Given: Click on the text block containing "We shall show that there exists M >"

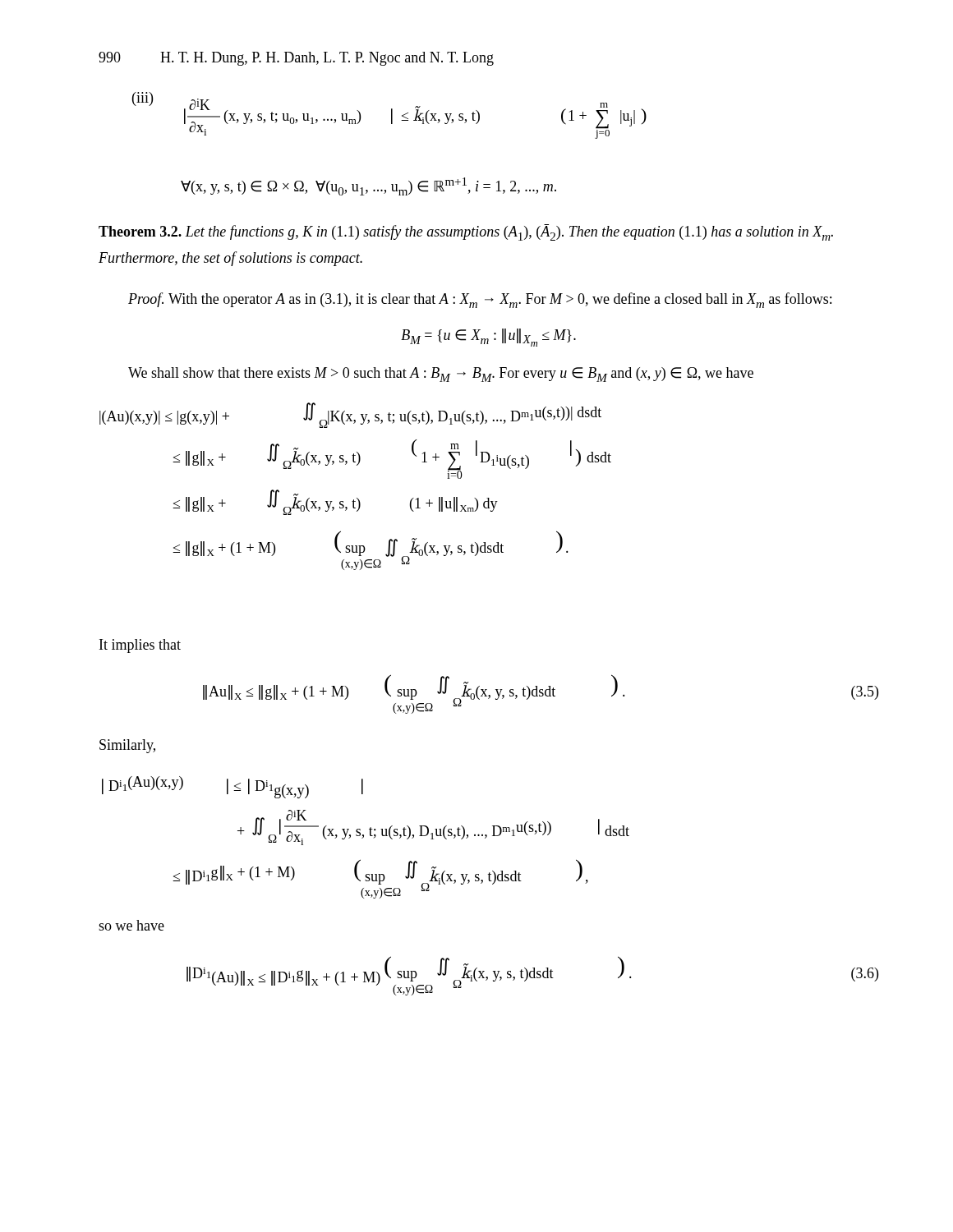Looking at the screenshot, I should pos(489,375).
